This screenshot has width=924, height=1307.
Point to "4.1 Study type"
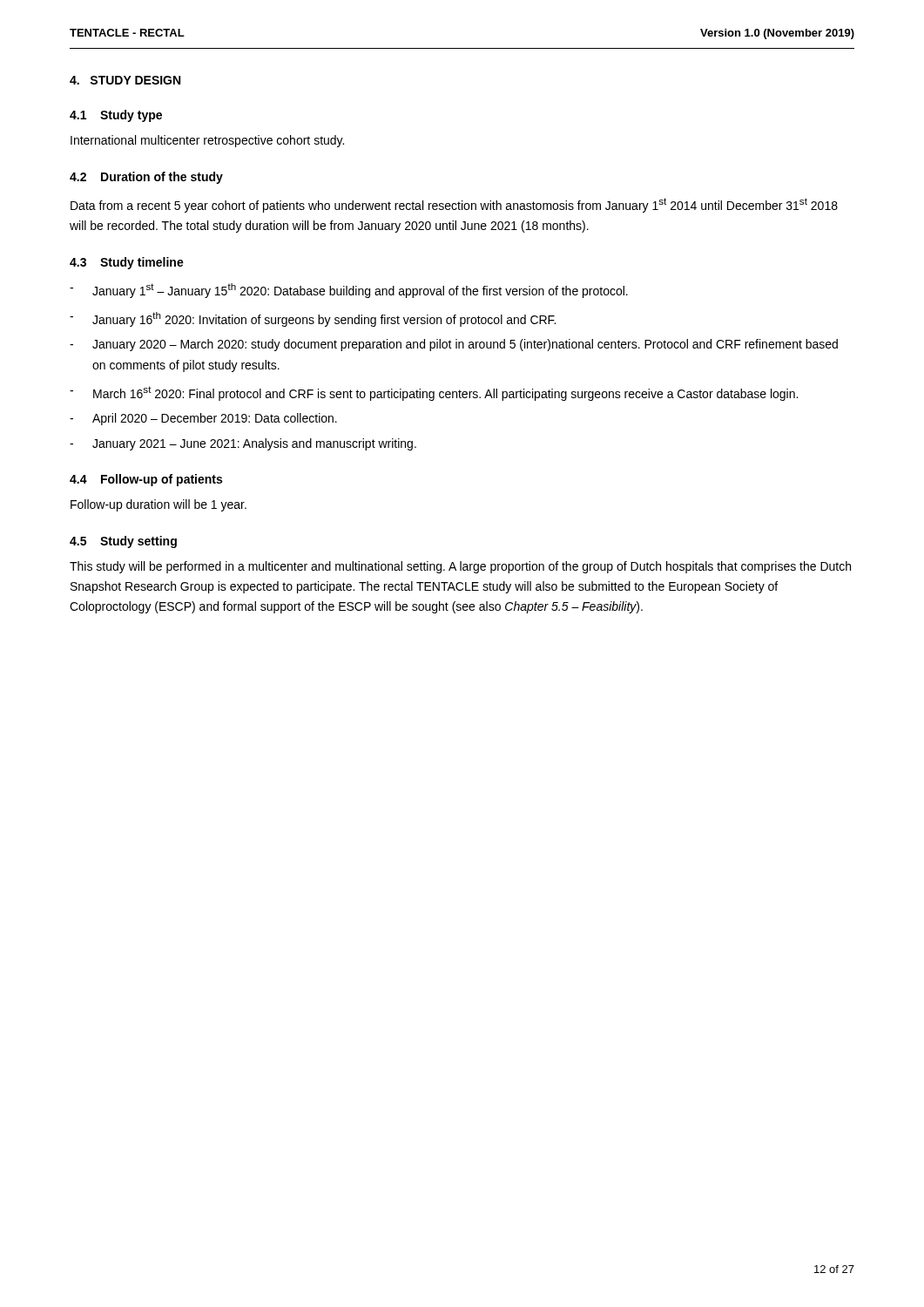pos(116,115)
